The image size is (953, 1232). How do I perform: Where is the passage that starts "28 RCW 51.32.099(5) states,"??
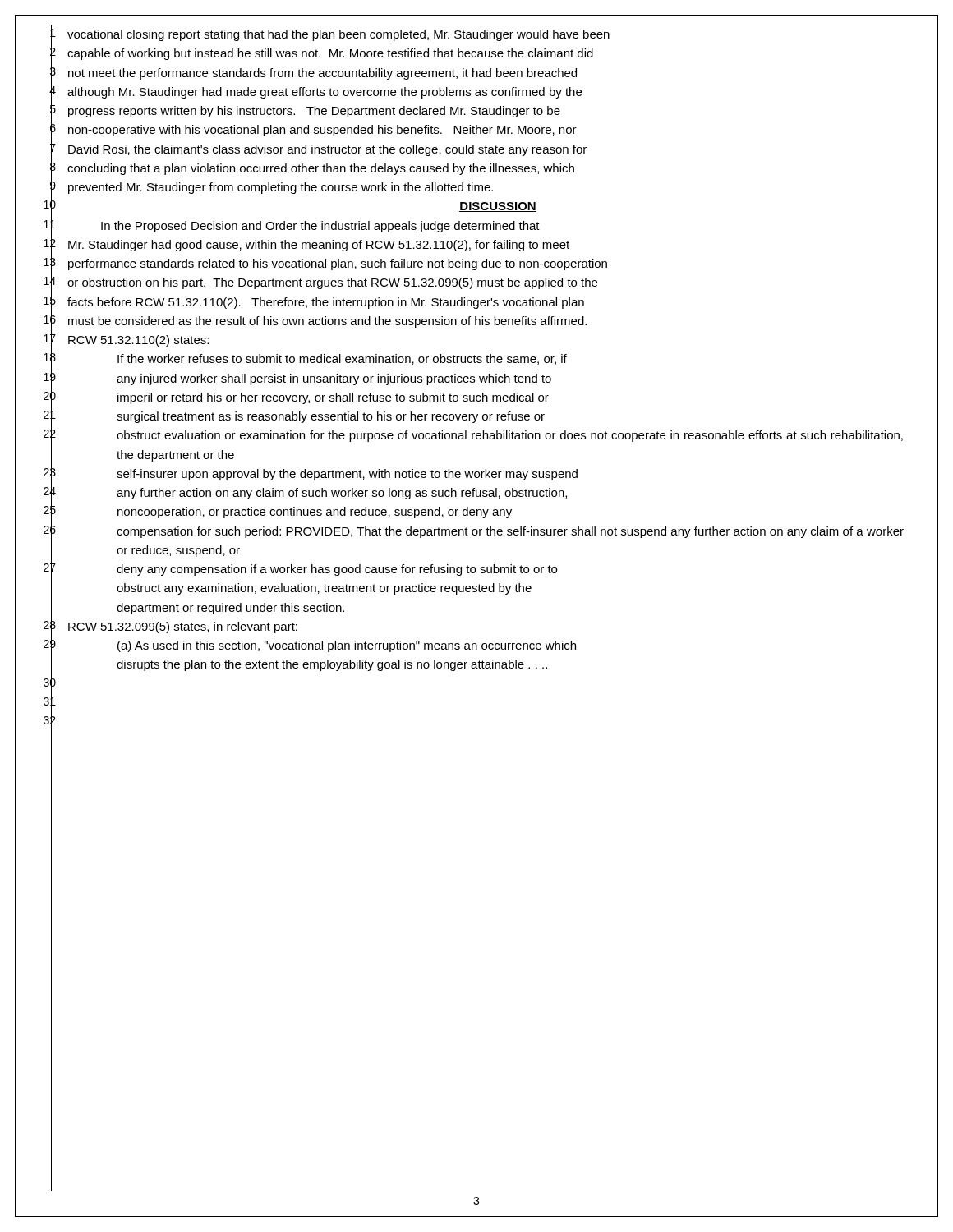170,626
